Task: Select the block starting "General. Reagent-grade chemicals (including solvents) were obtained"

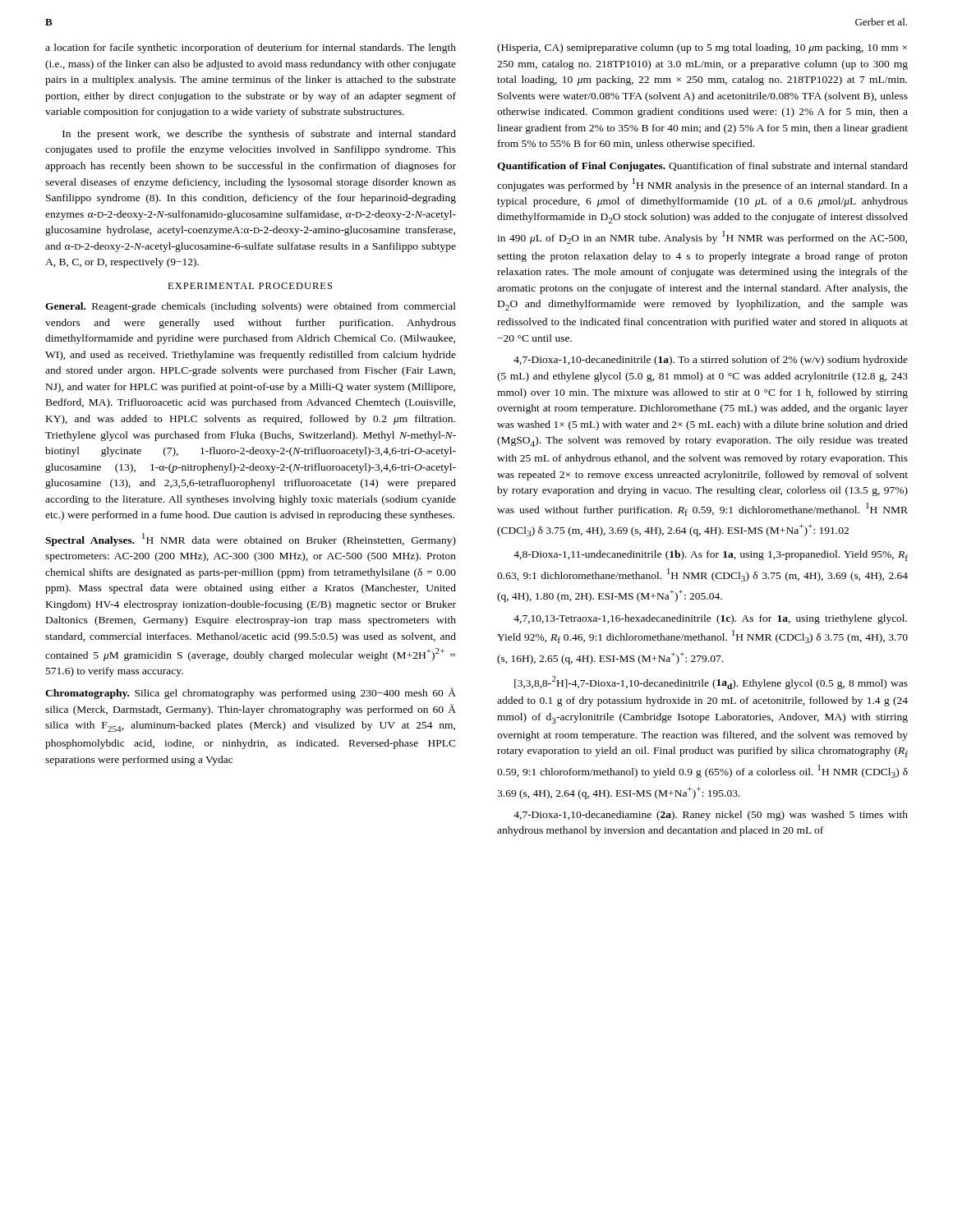Action: pyautogui.click(x=251, y=533)
